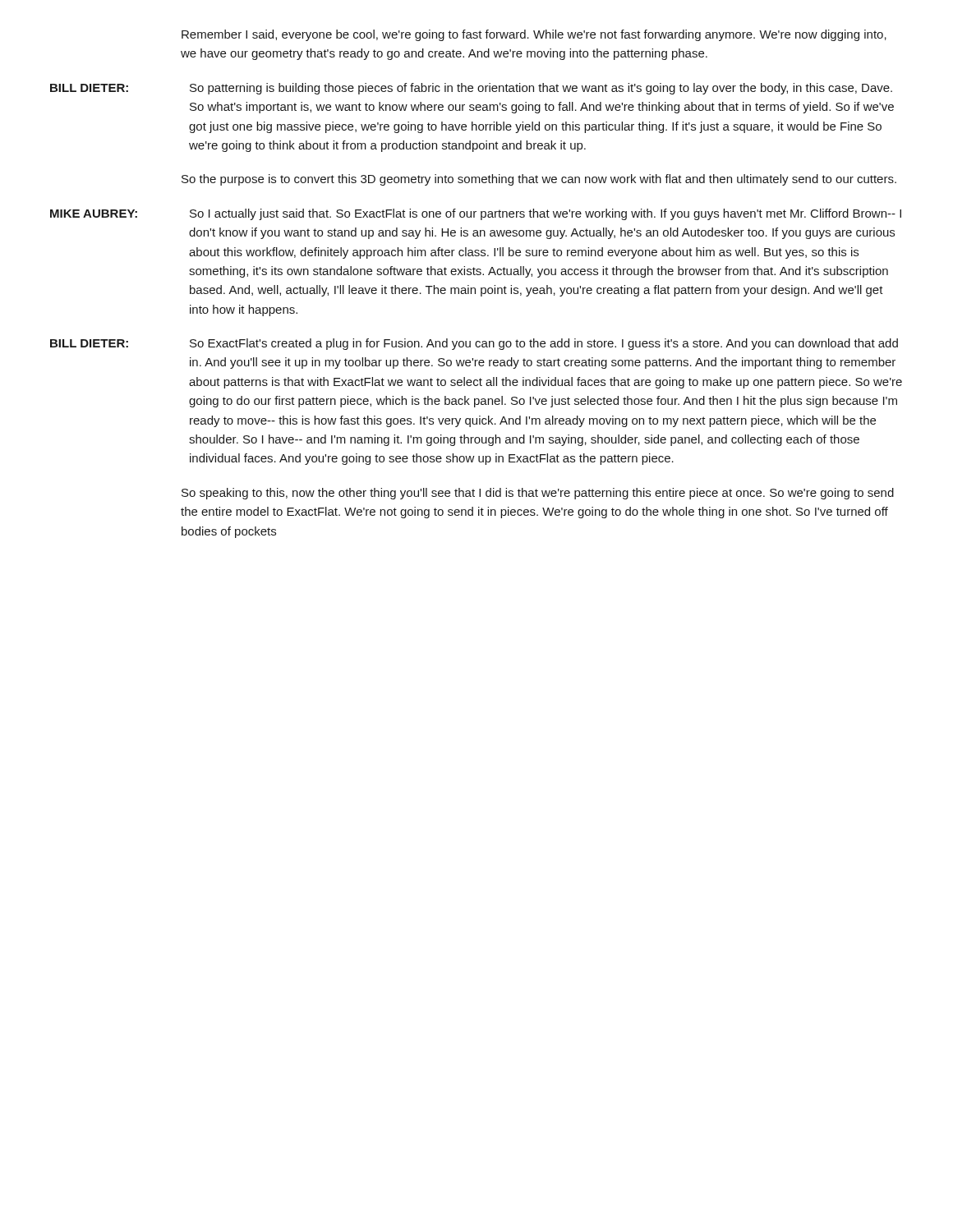The image size is (953, 1232).
Task: Find the block on this page that starts "BILL DIETER: So patterning"
Action: (x=476, y=116)
